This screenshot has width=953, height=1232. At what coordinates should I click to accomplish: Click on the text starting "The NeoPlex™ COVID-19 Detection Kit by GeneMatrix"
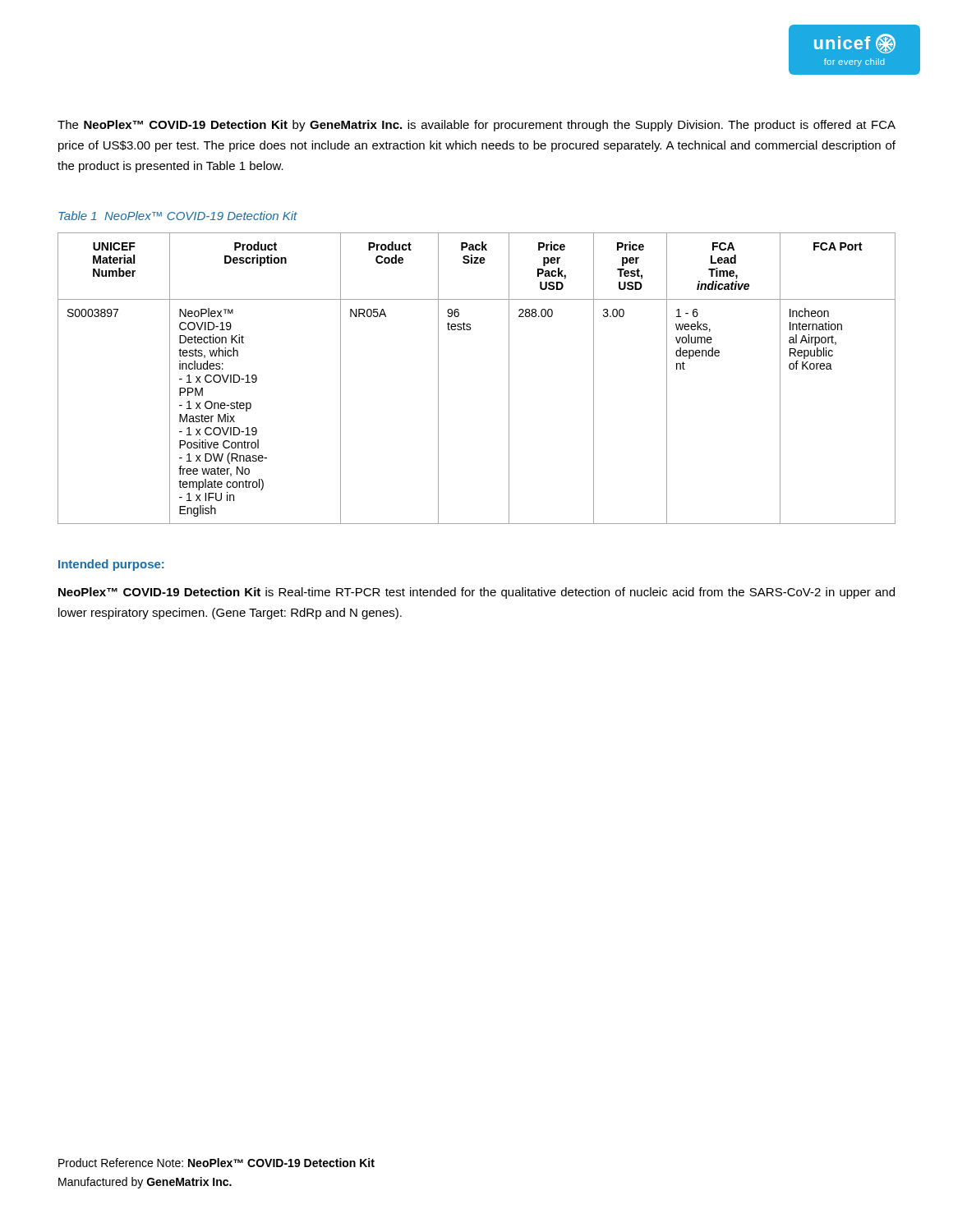476,145
